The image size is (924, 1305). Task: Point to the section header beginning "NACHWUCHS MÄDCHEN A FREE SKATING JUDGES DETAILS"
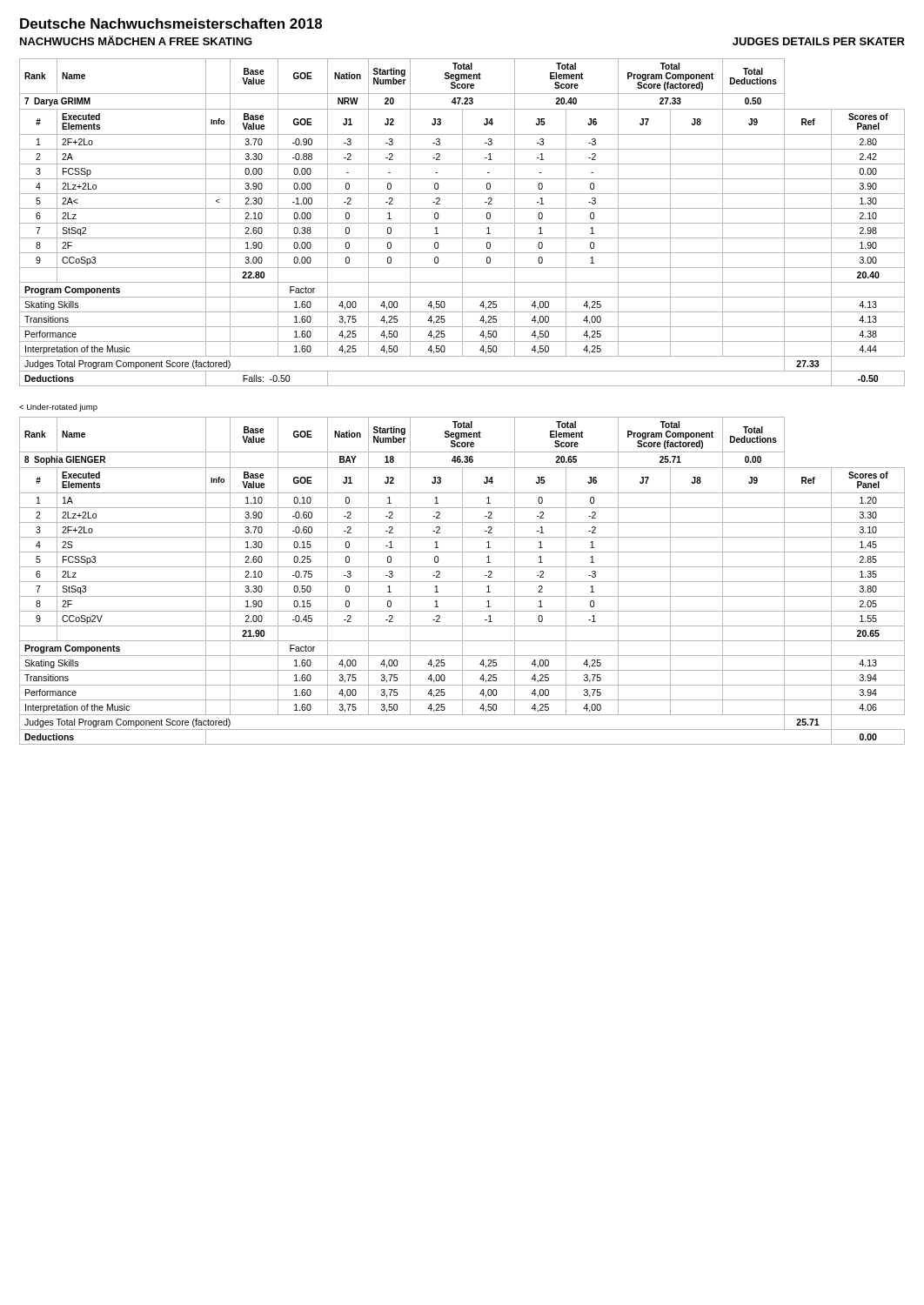click(135, 40)
